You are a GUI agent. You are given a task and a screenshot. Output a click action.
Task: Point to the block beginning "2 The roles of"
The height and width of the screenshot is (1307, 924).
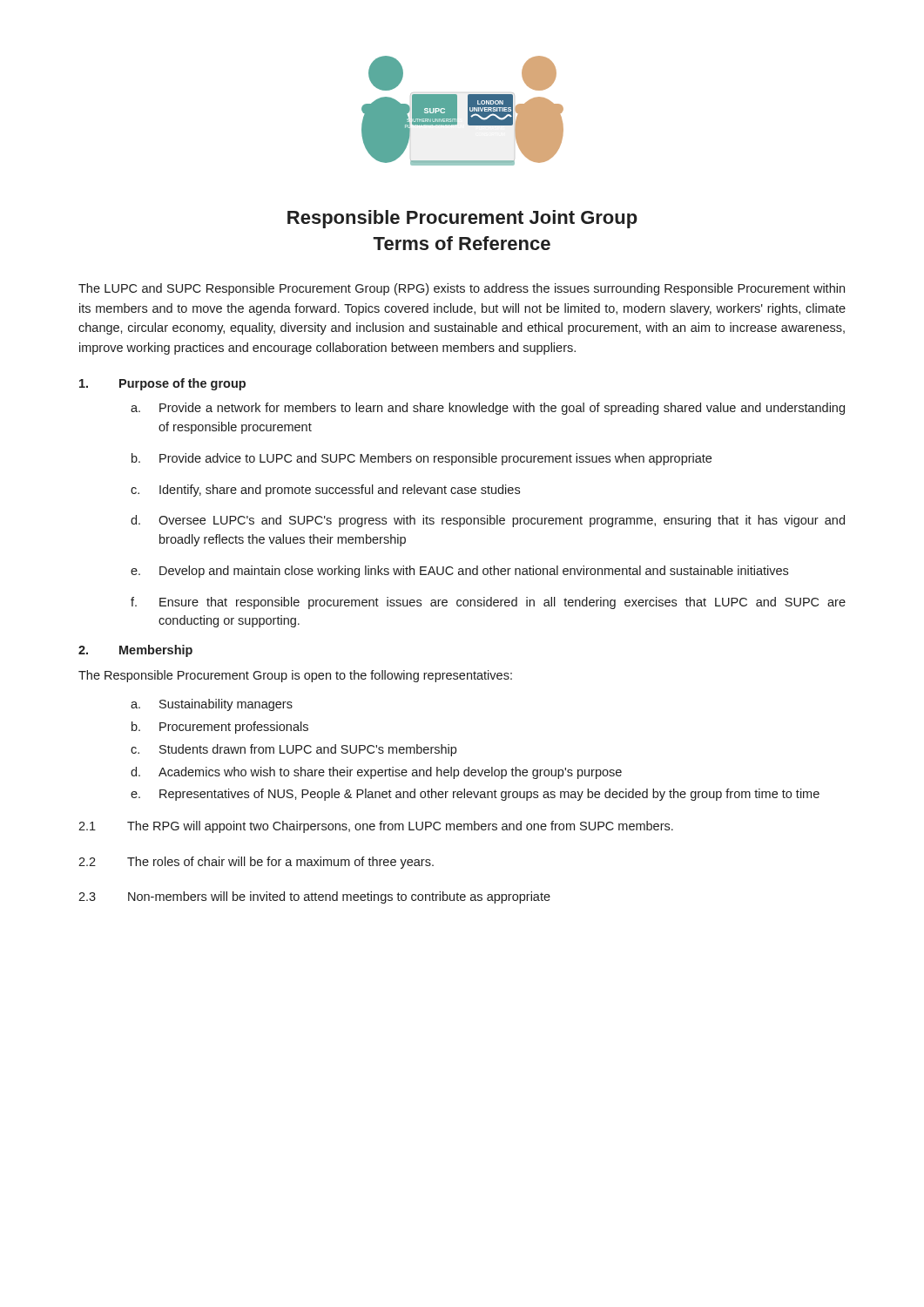pos(256,862)
